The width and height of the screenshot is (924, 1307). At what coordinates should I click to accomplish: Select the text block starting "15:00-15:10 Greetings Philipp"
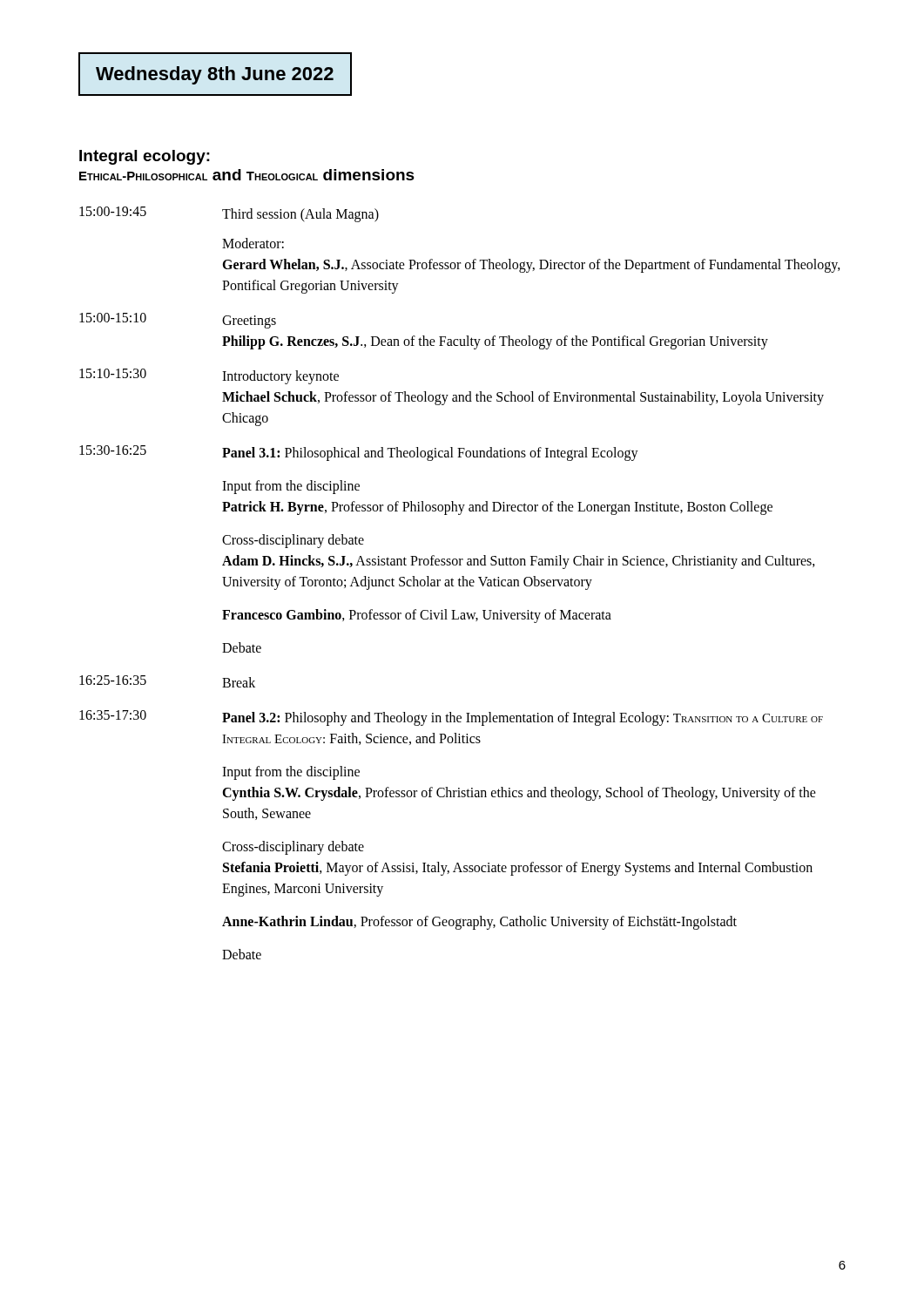point(462,331)
